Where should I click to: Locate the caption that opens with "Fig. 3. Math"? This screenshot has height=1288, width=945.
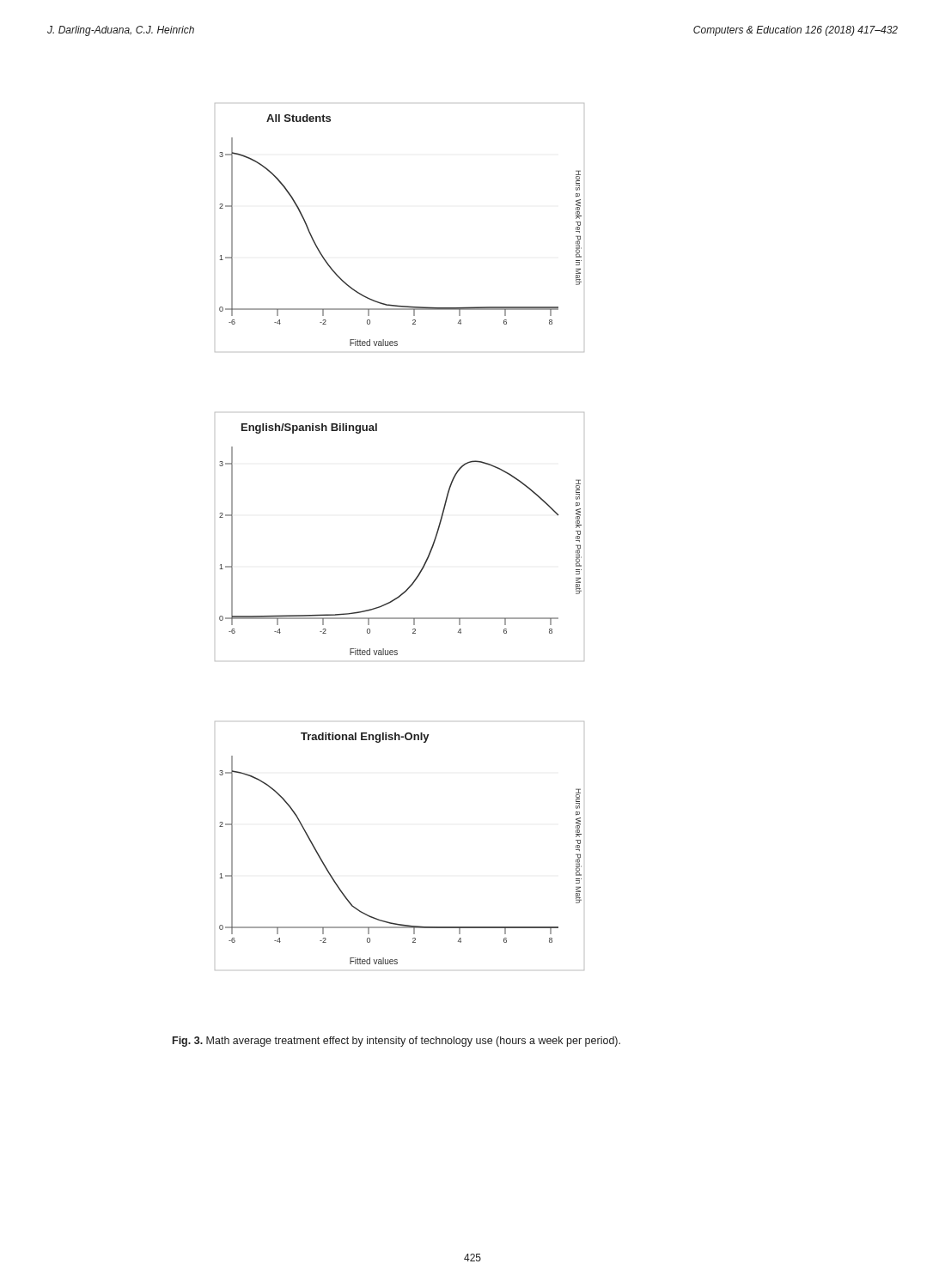396,1041
